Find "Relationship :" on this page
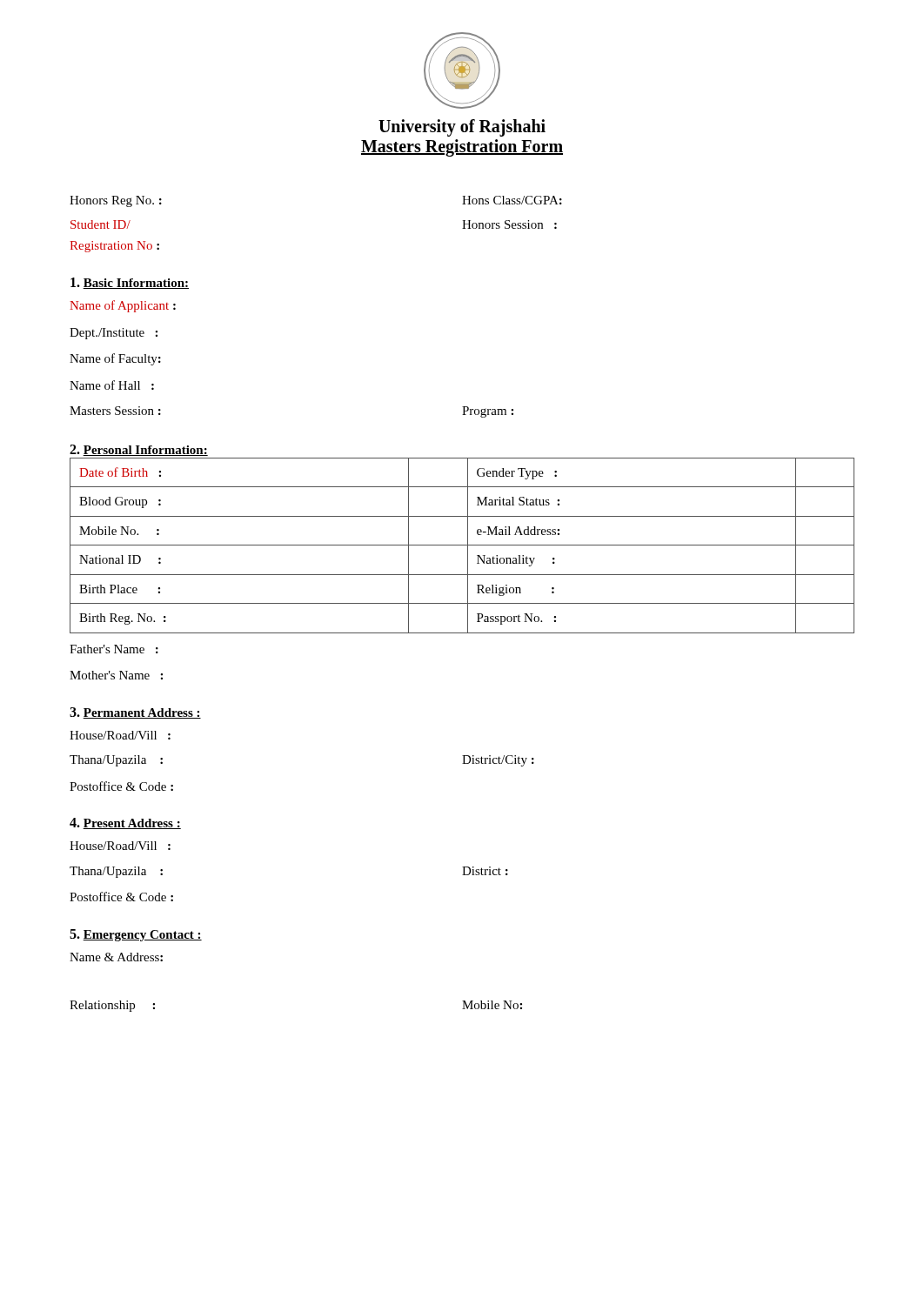 [x=113, y=1005]
